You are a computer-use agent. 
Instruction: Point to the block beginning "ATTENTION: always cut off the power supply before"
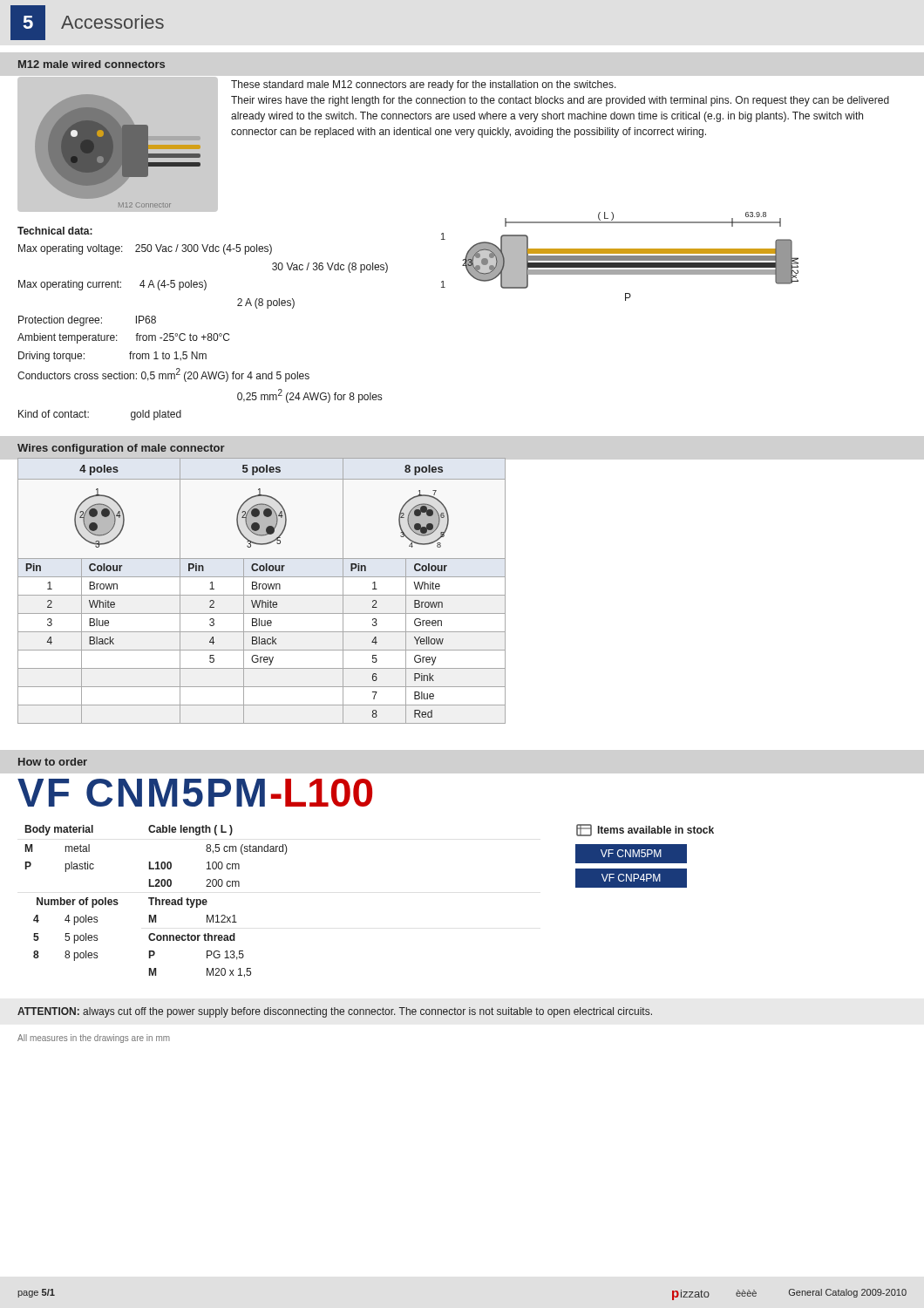[x=335, y=1012]
